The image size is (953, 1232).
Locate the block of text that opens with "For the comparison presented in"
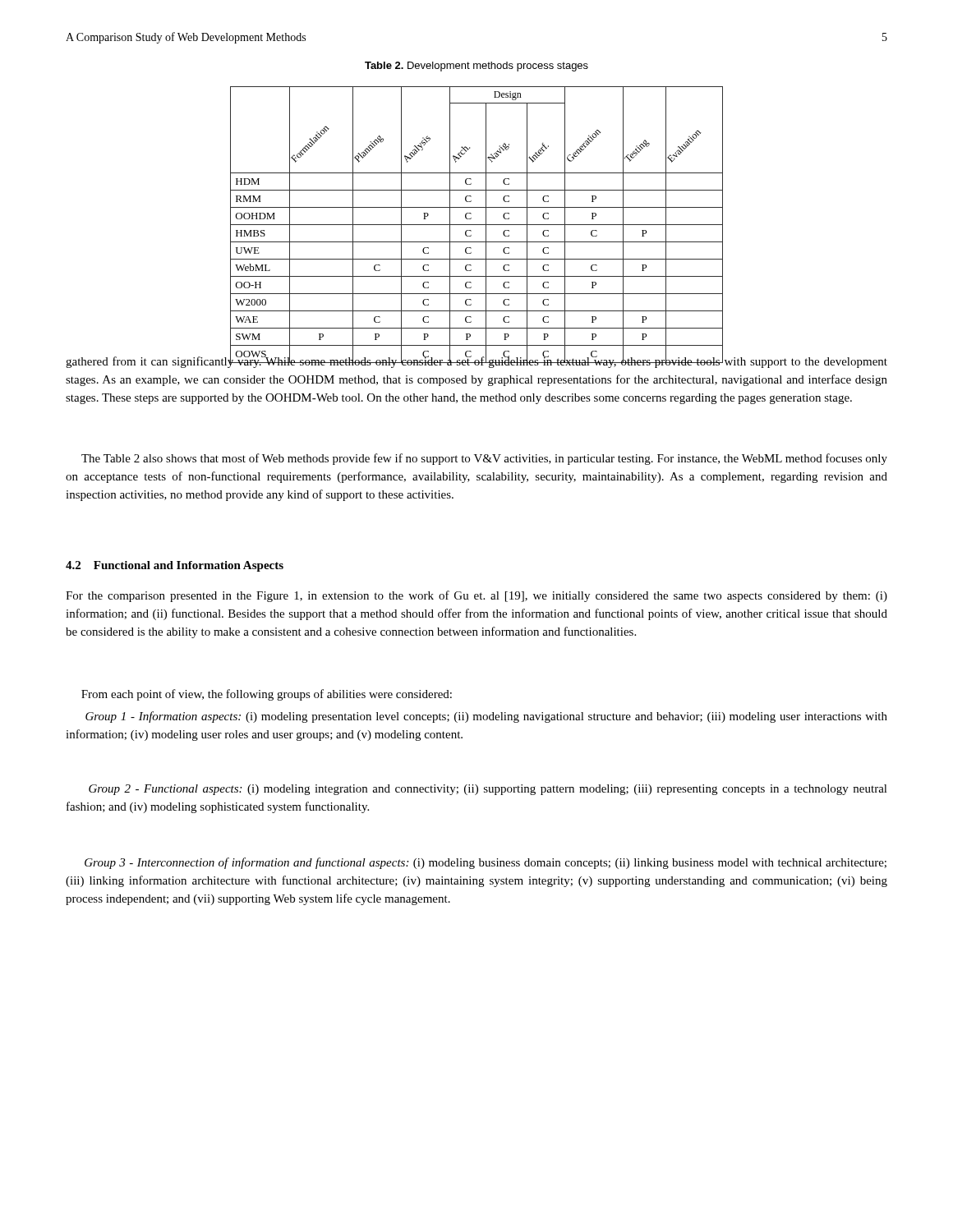coord(476,613)
